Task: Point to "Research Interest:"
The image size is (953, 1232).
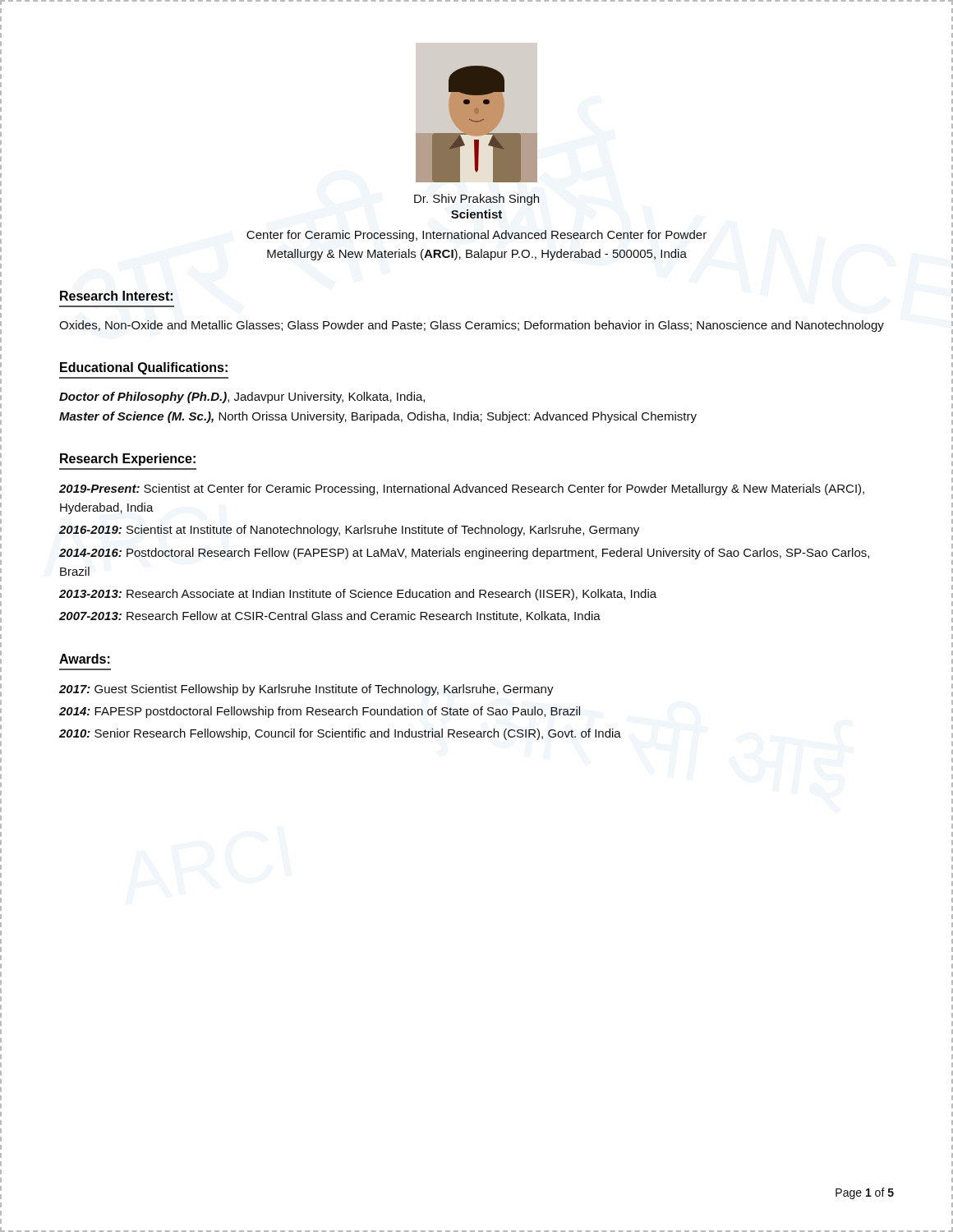Action: tap(117, 296)
